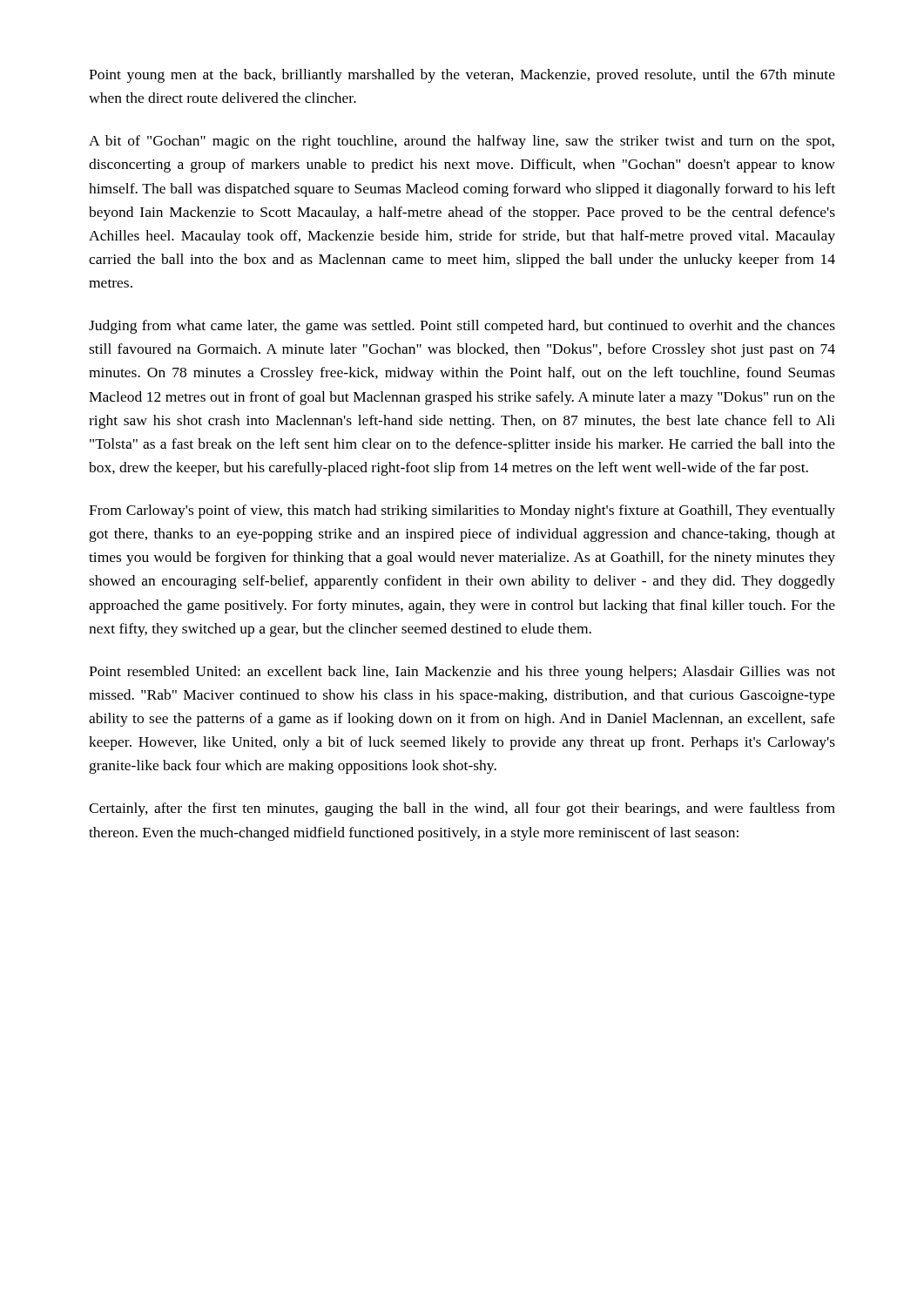Image resolution: width=924 pixels, height=1307 pixels.
Task: Find the block on this page that starts "A bit of"
Action: 462,211
